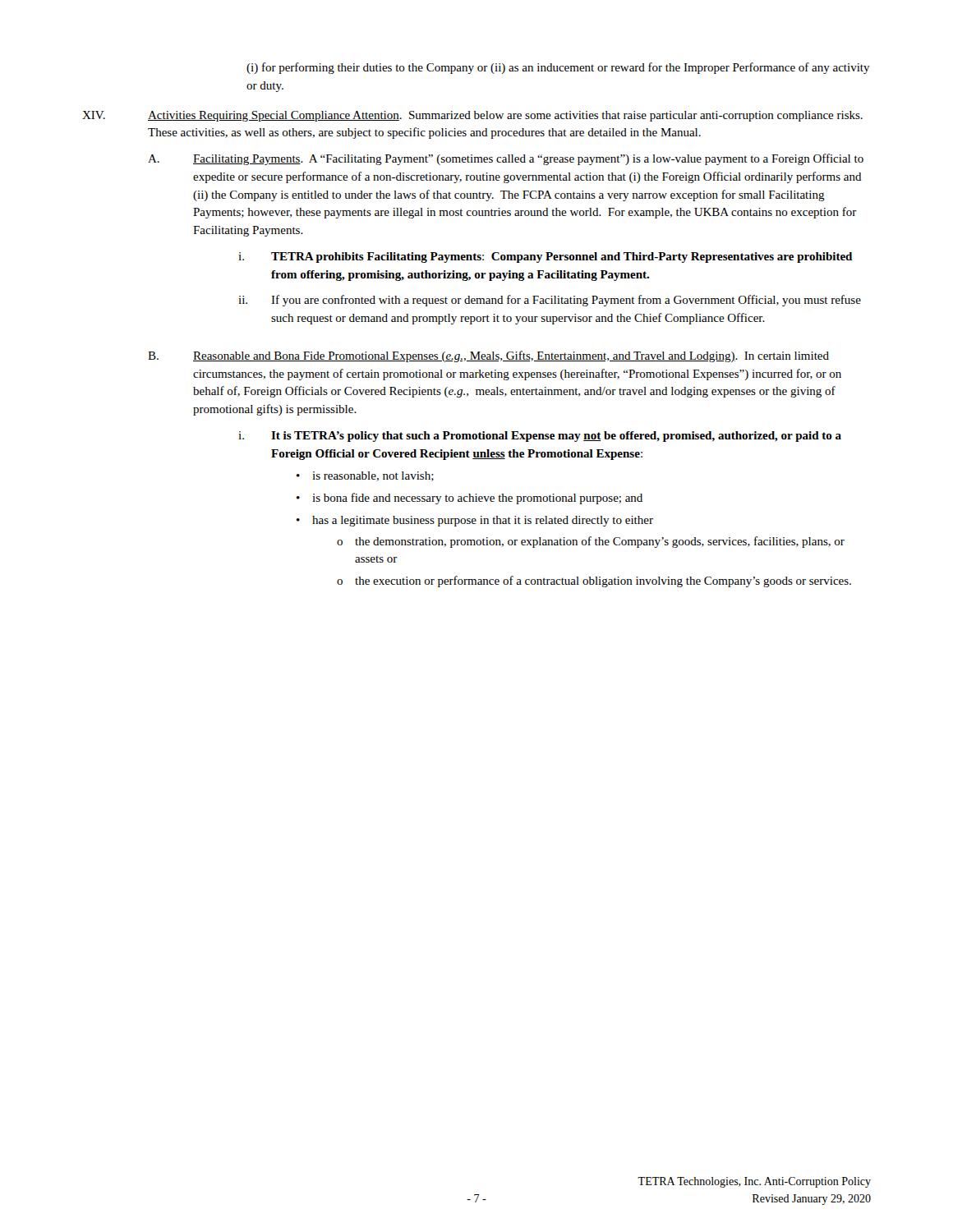Point to "• is reasonable, not lavish;"
This screenshot has width=953, height=1232.
[x=365, y=476]
